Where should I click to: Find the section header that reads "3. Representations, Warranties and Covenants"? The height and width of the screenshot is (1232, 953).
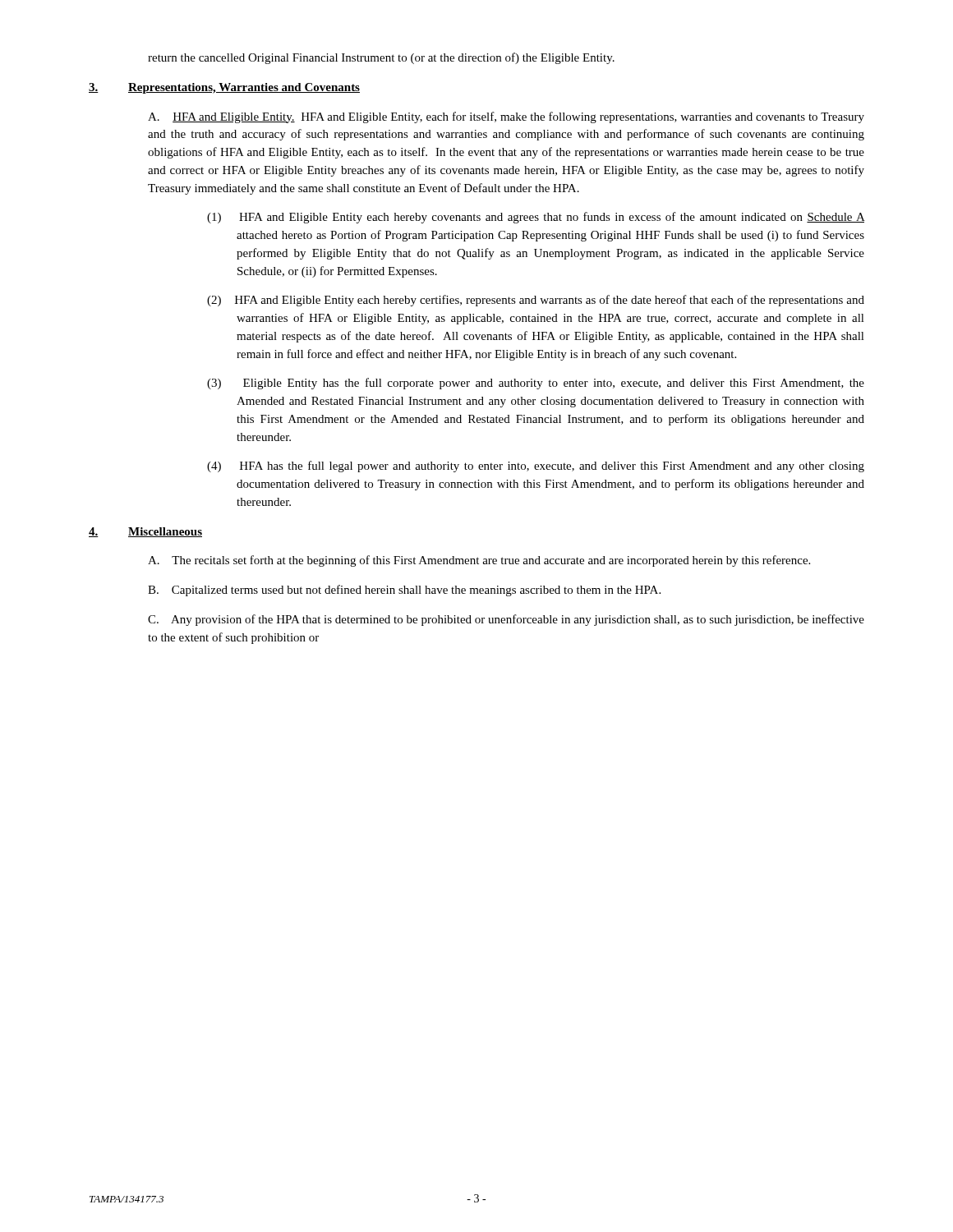point(224,88)
